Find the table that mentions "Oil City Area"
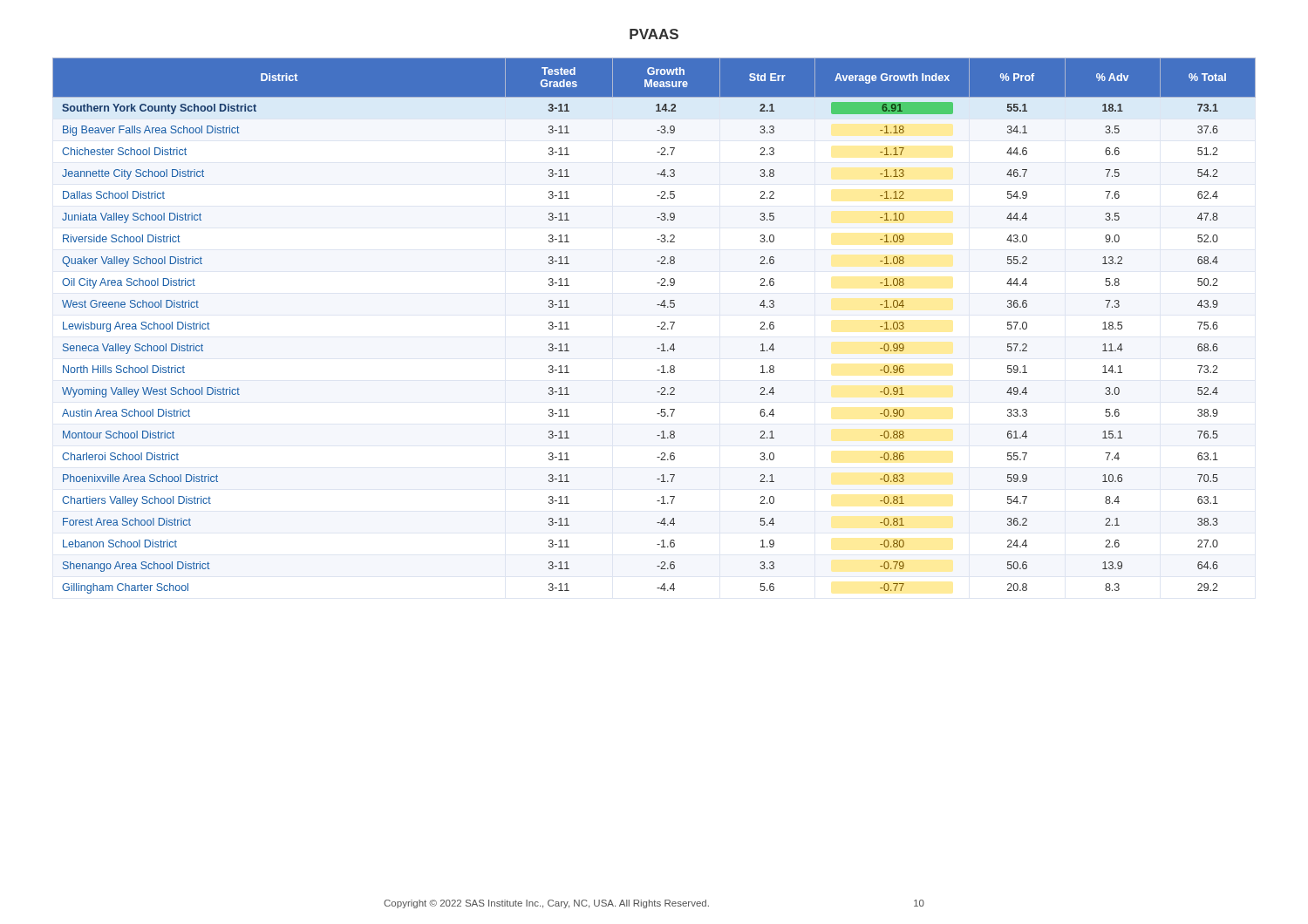The image size is (1308, 924). [654, 328]
